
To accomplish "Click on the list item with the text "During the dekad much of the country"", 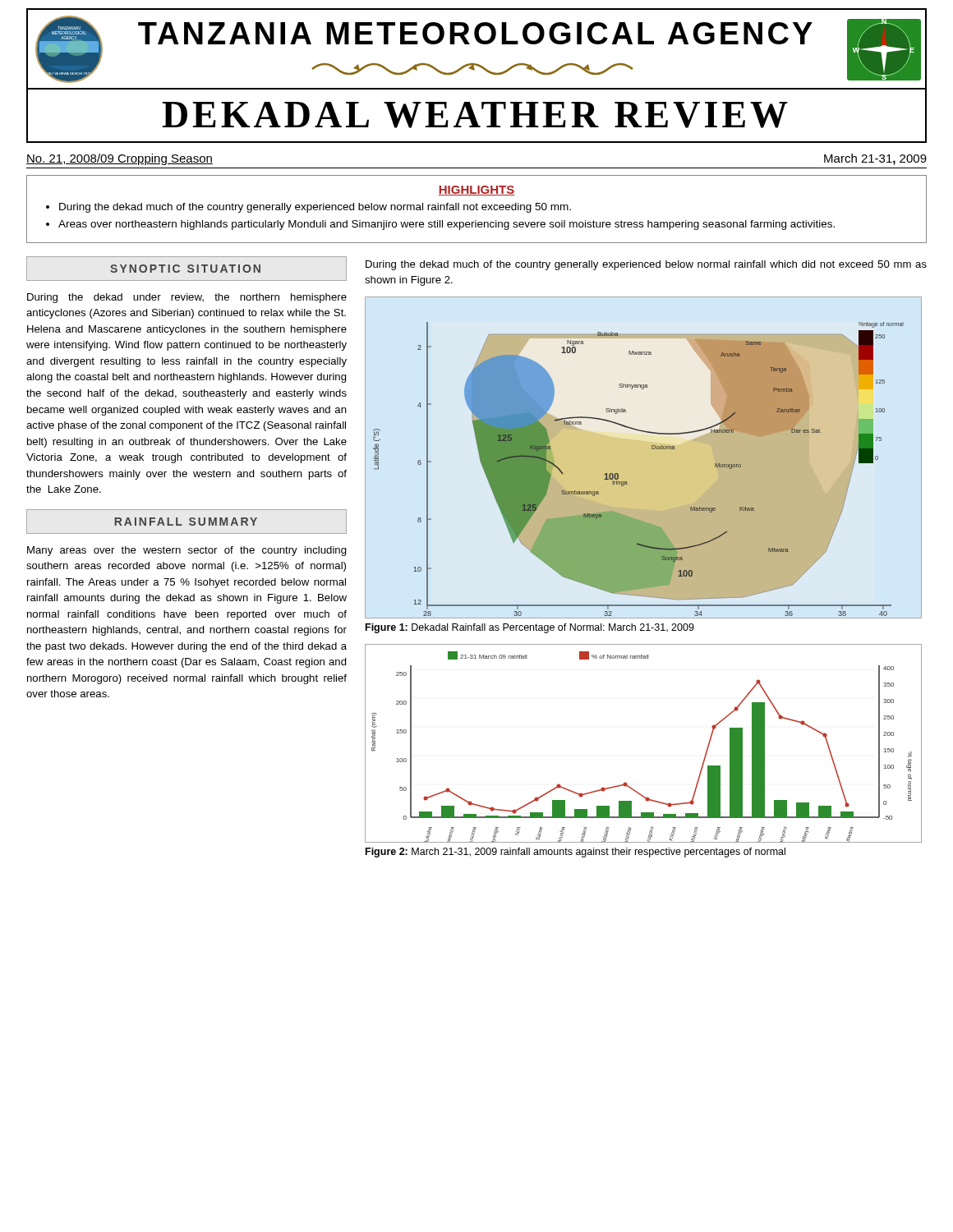I will pos(315,207).
